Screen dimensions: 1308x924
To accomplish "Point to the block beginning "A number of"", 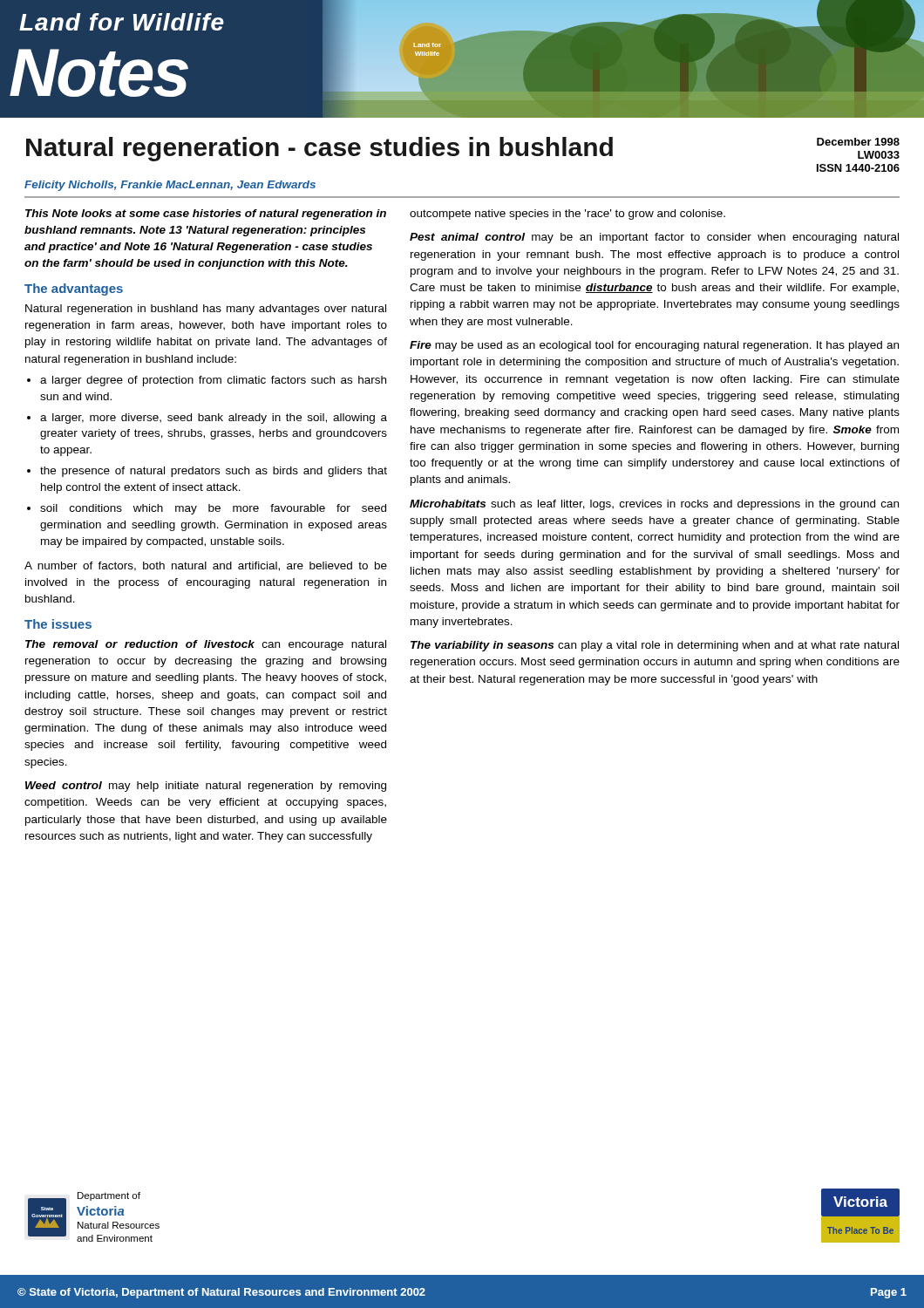I will pyautogui.click(x=206, y=582).
